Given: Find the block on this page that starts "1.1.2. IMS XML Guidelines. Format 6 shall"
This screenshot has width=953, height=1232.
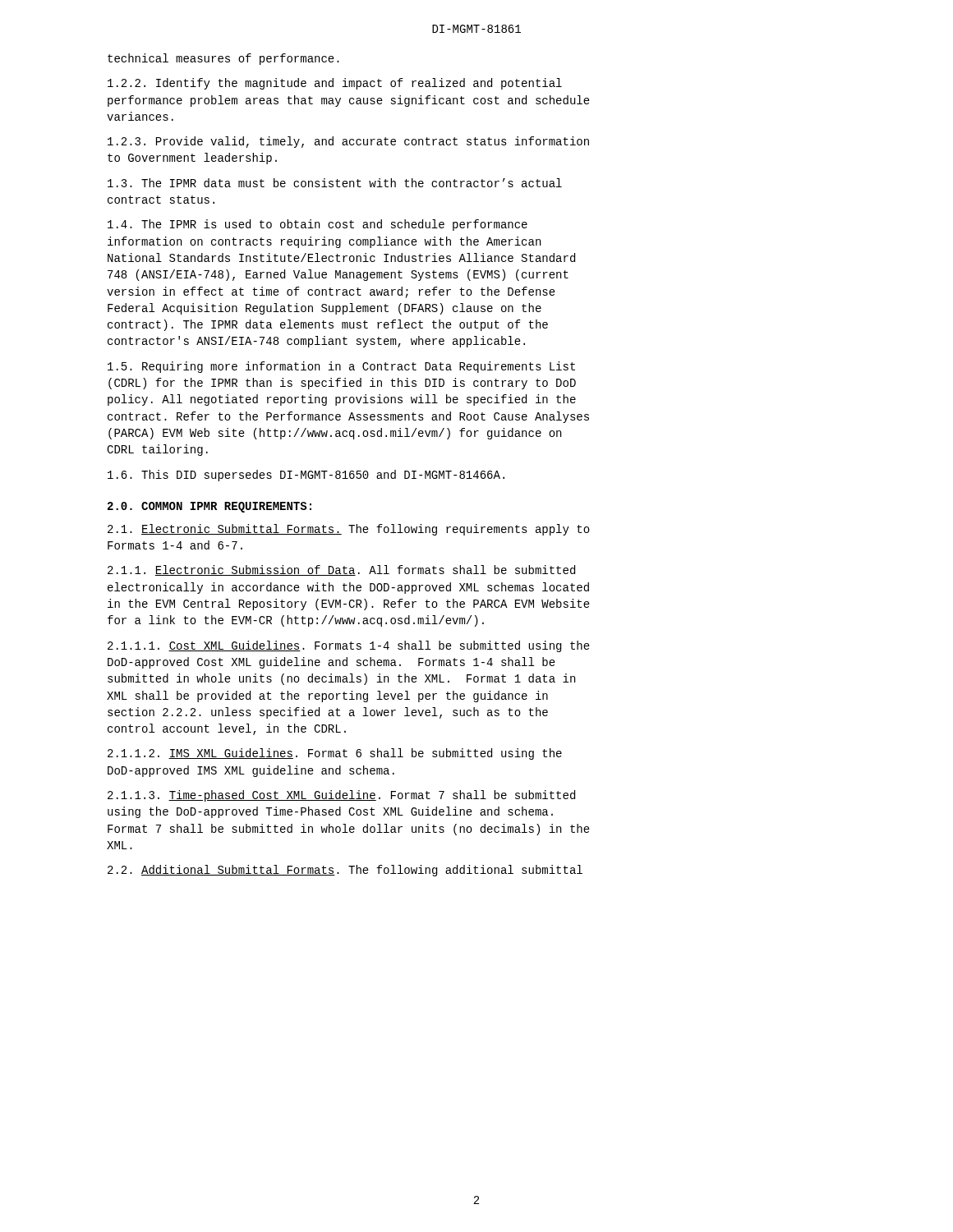Looking at the screenshot, I should [335, 763].
